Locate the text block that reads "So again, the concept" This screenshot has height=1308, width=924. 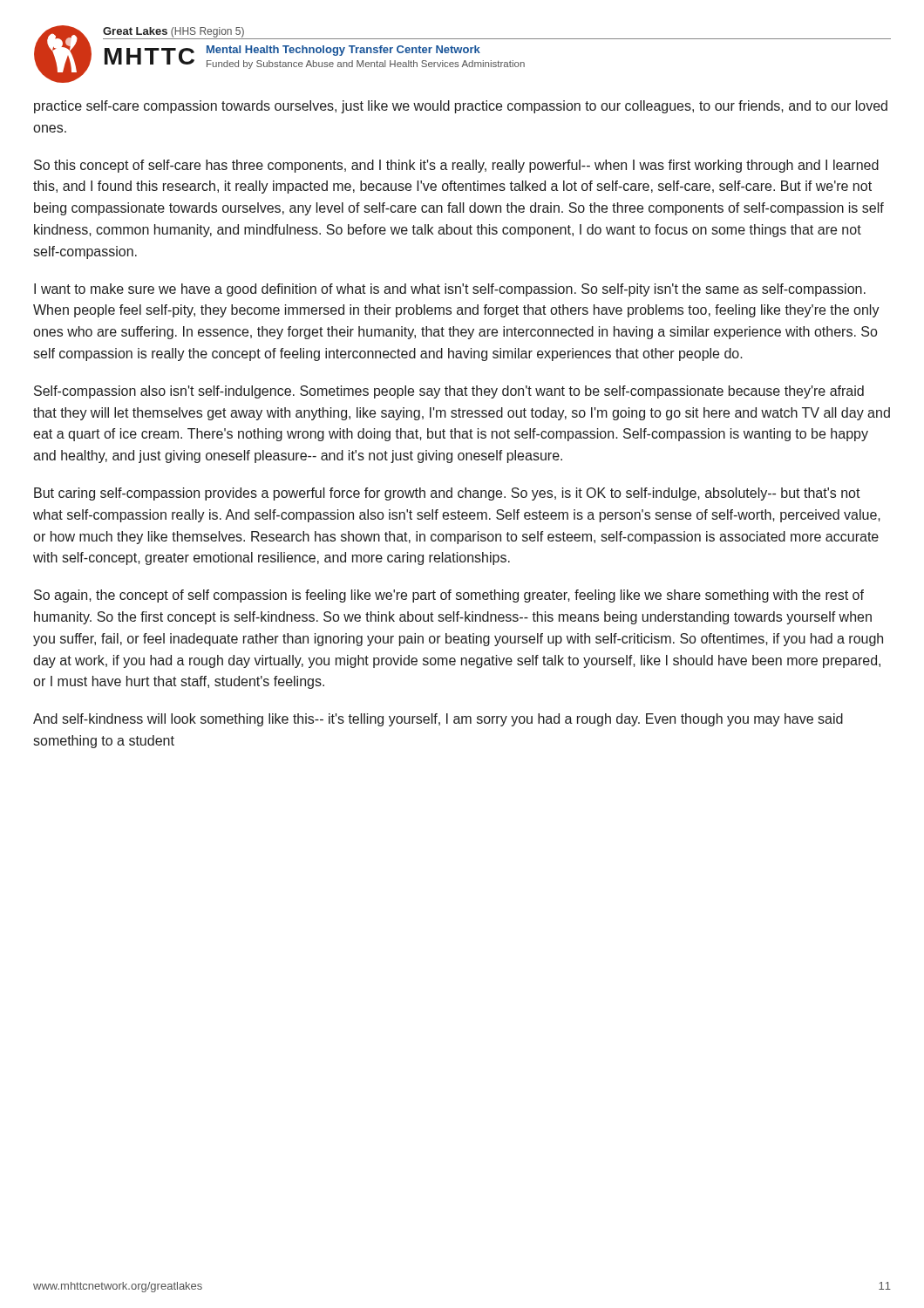pyautogui.click(x=459, y=639)
